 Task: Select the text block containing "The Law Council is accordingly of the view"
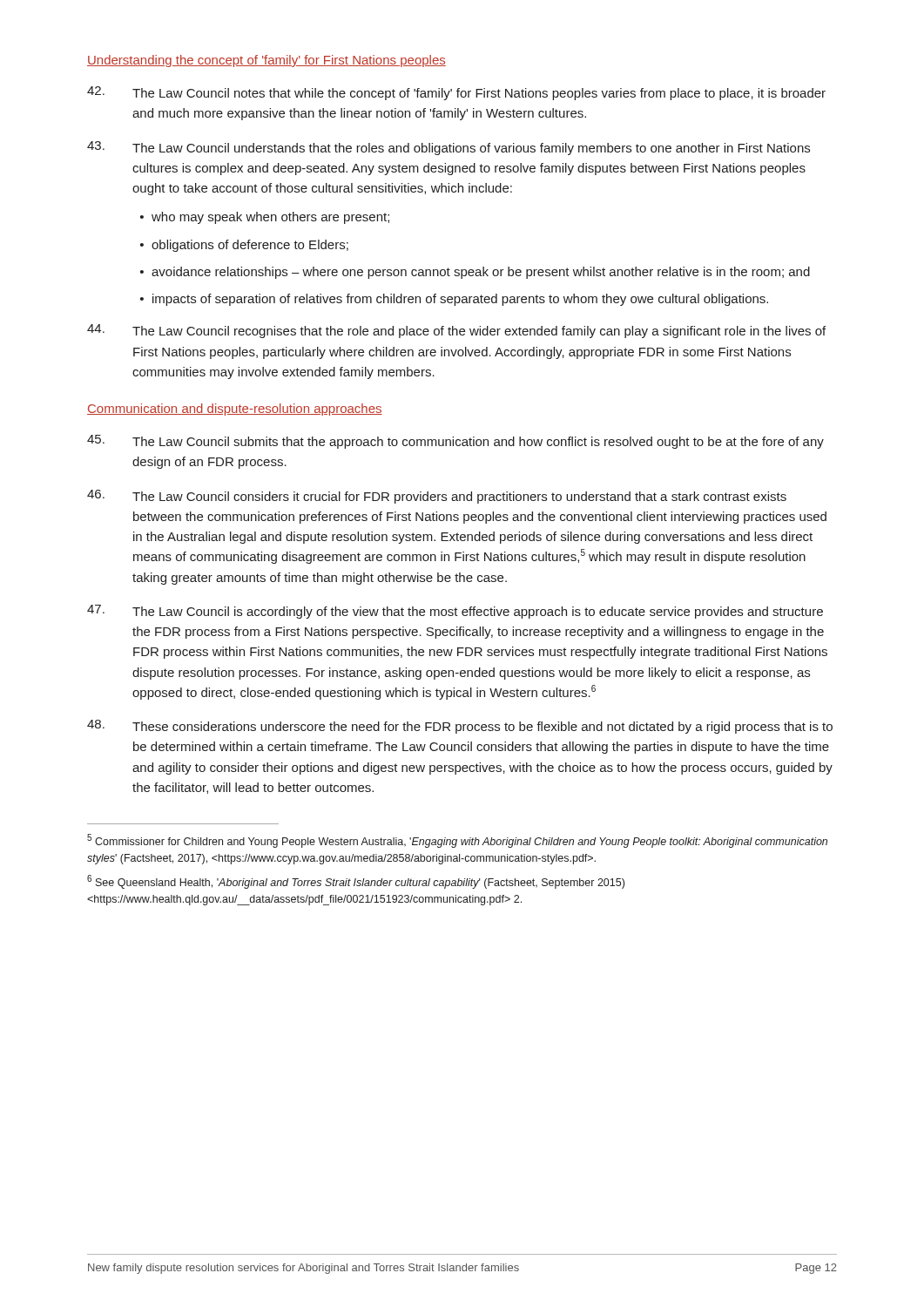tap(462, 652)
